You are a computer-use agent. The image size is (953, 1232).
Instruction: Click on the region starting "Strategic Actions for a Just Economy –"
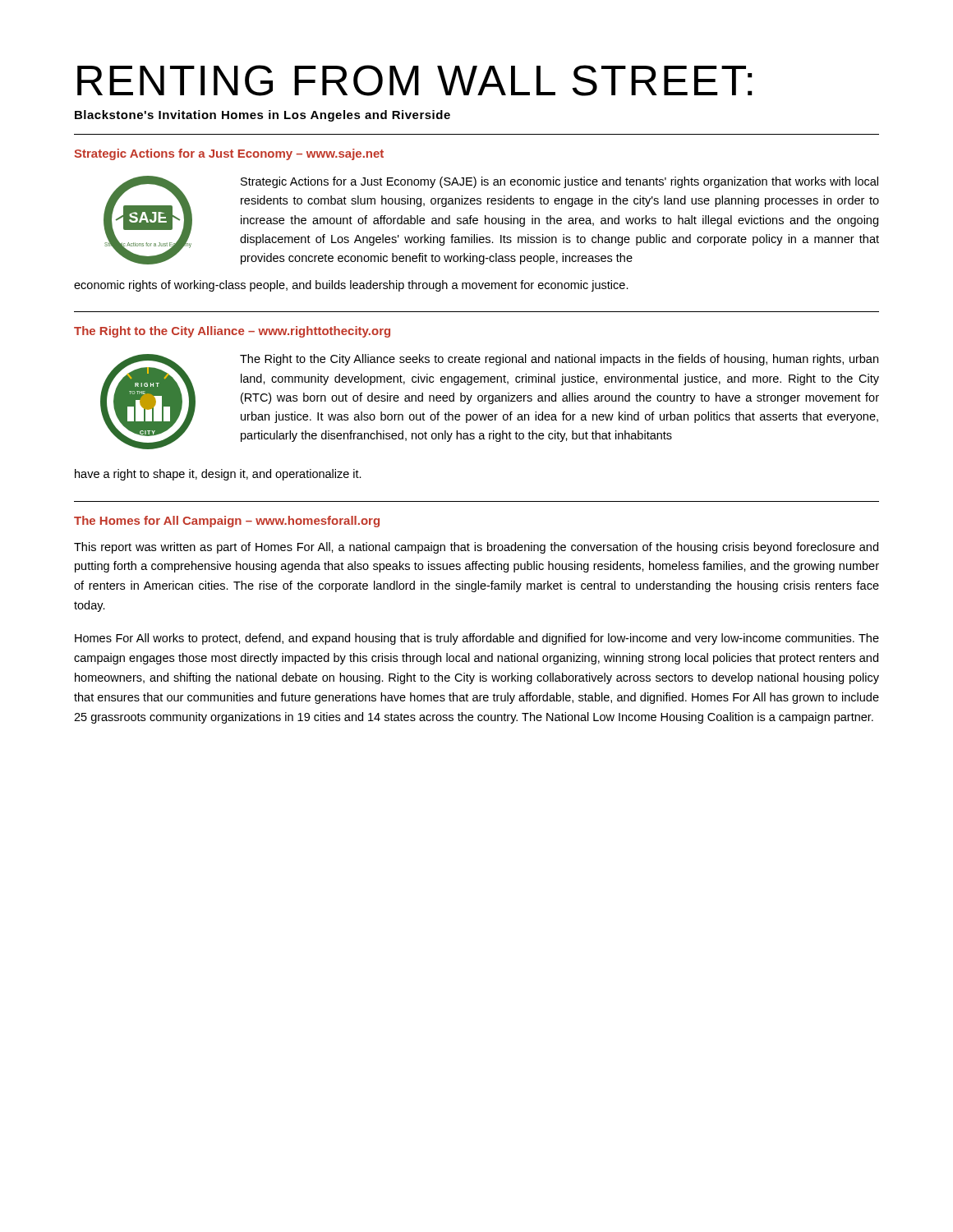point(229,153)
